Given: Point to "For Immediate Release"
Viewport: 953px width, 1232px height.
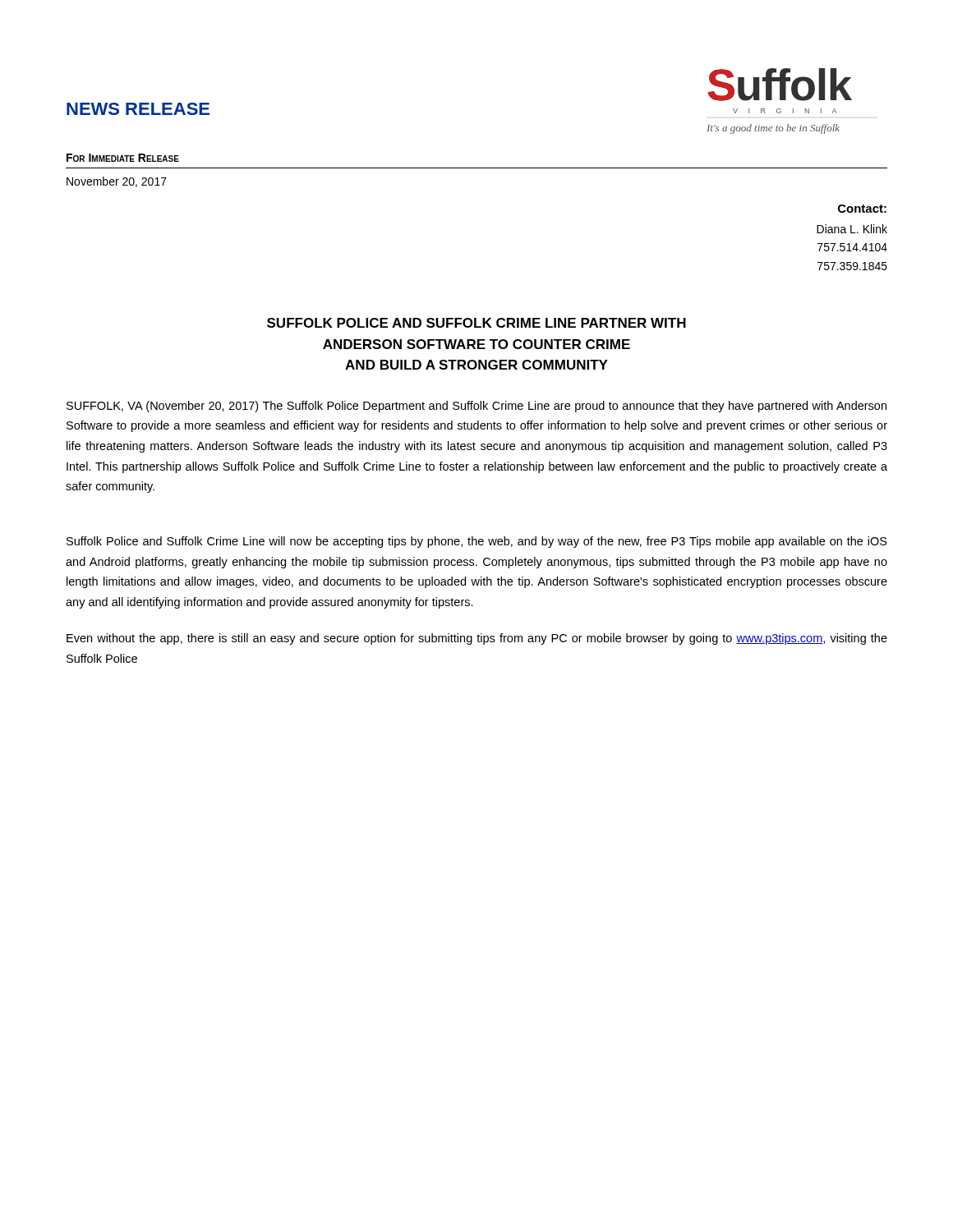Looking at the screenshot, I should 309,158.
